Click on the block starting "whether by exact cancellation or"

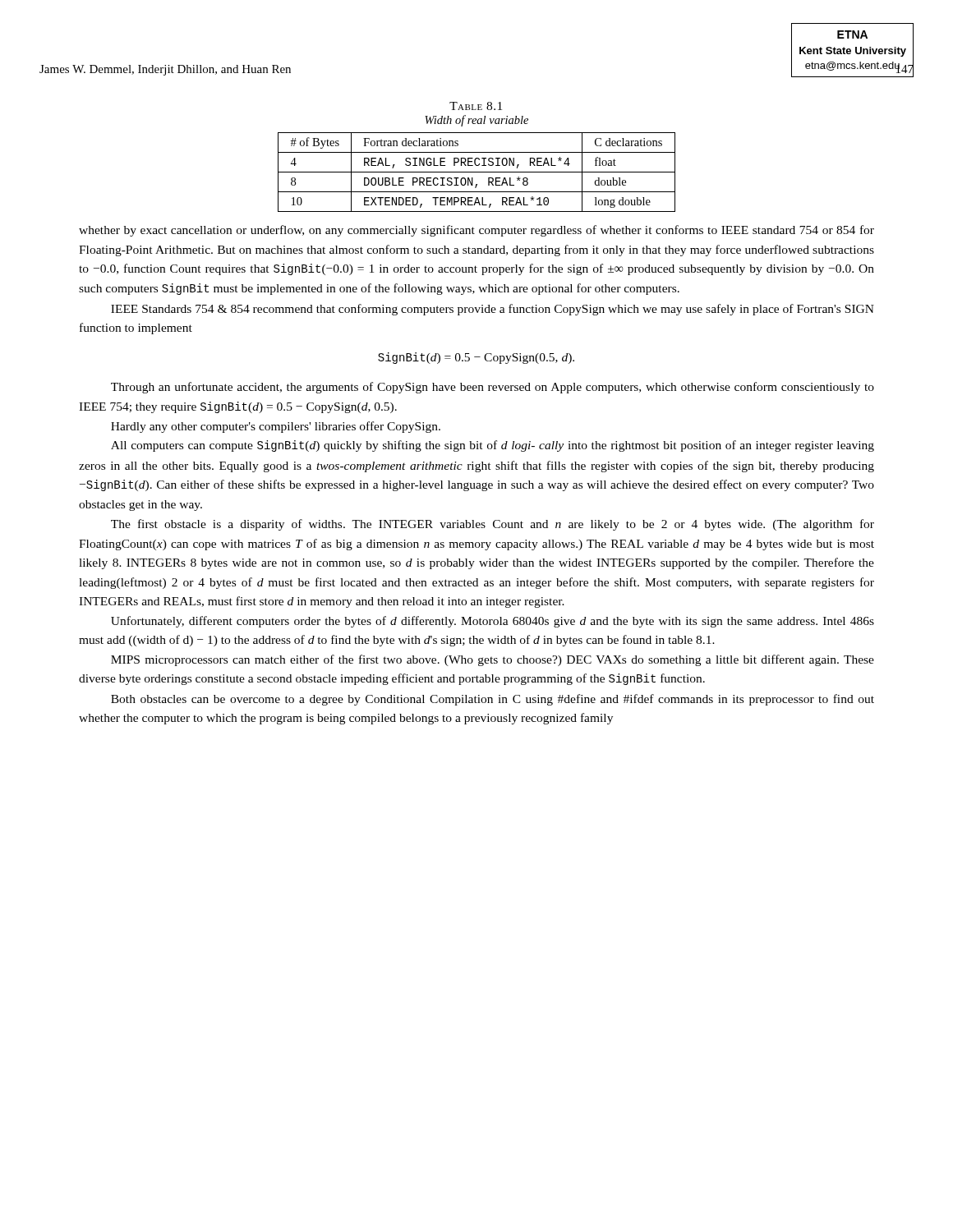[476, 259]
